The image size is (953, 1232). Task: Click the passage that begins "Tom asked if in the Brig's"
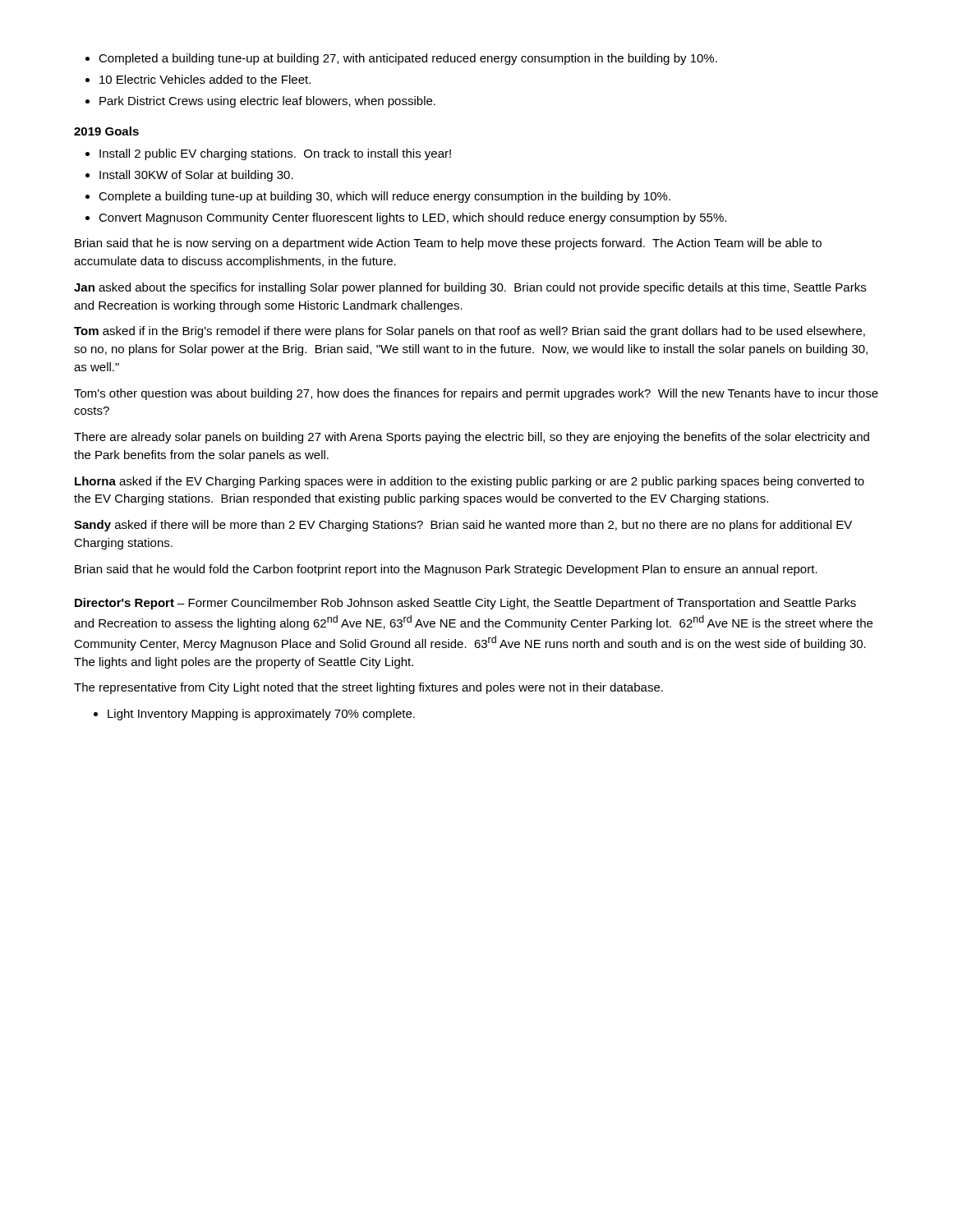tap(471, 349)
